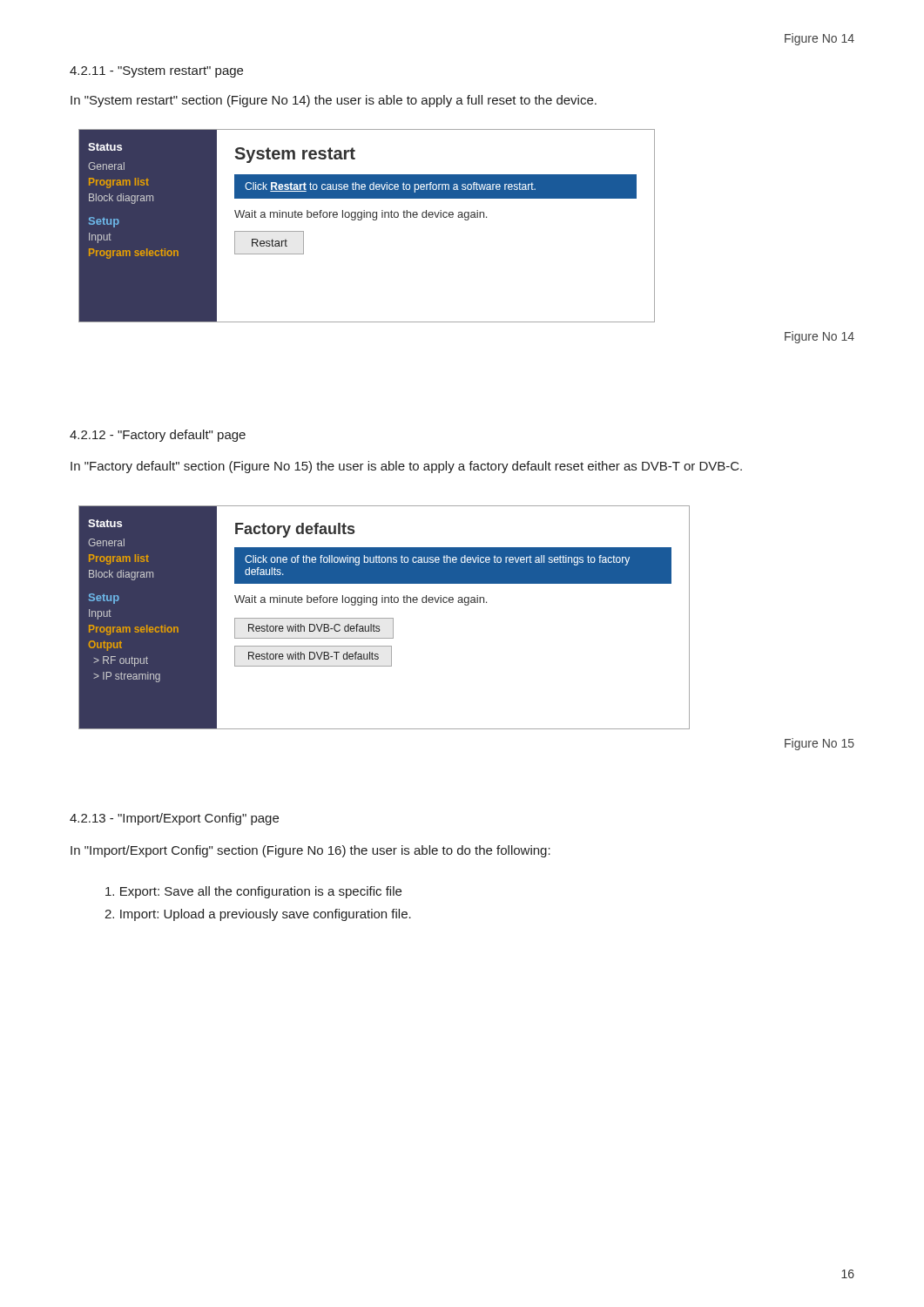Select the text block containing "In "Factory default" section (Figure"
This screenshot has width=924, height=1307.
[x=406, y=466]
